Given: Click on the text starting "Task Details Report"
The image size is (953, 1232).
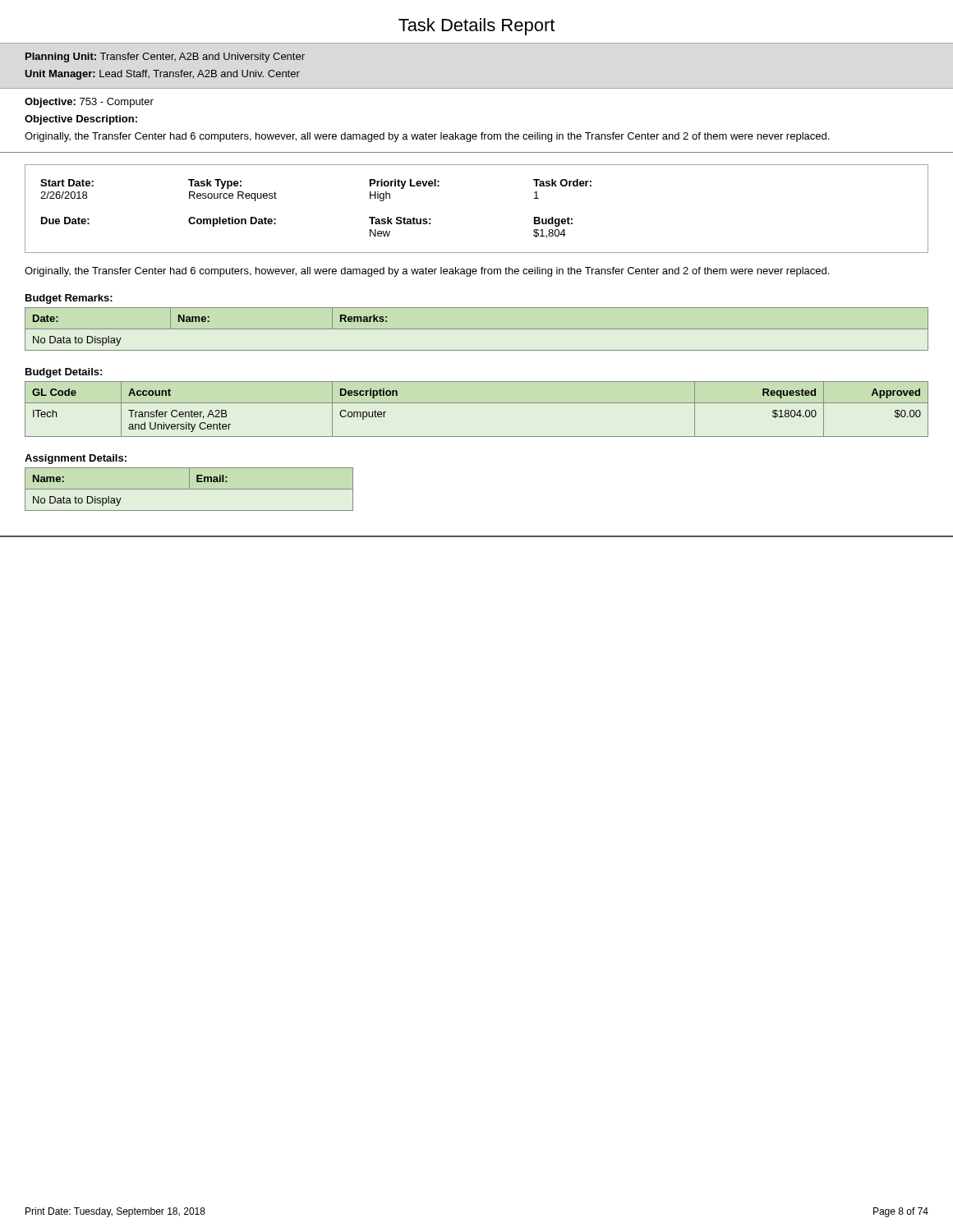Looking at the screenshot, I should pos(476,25).
